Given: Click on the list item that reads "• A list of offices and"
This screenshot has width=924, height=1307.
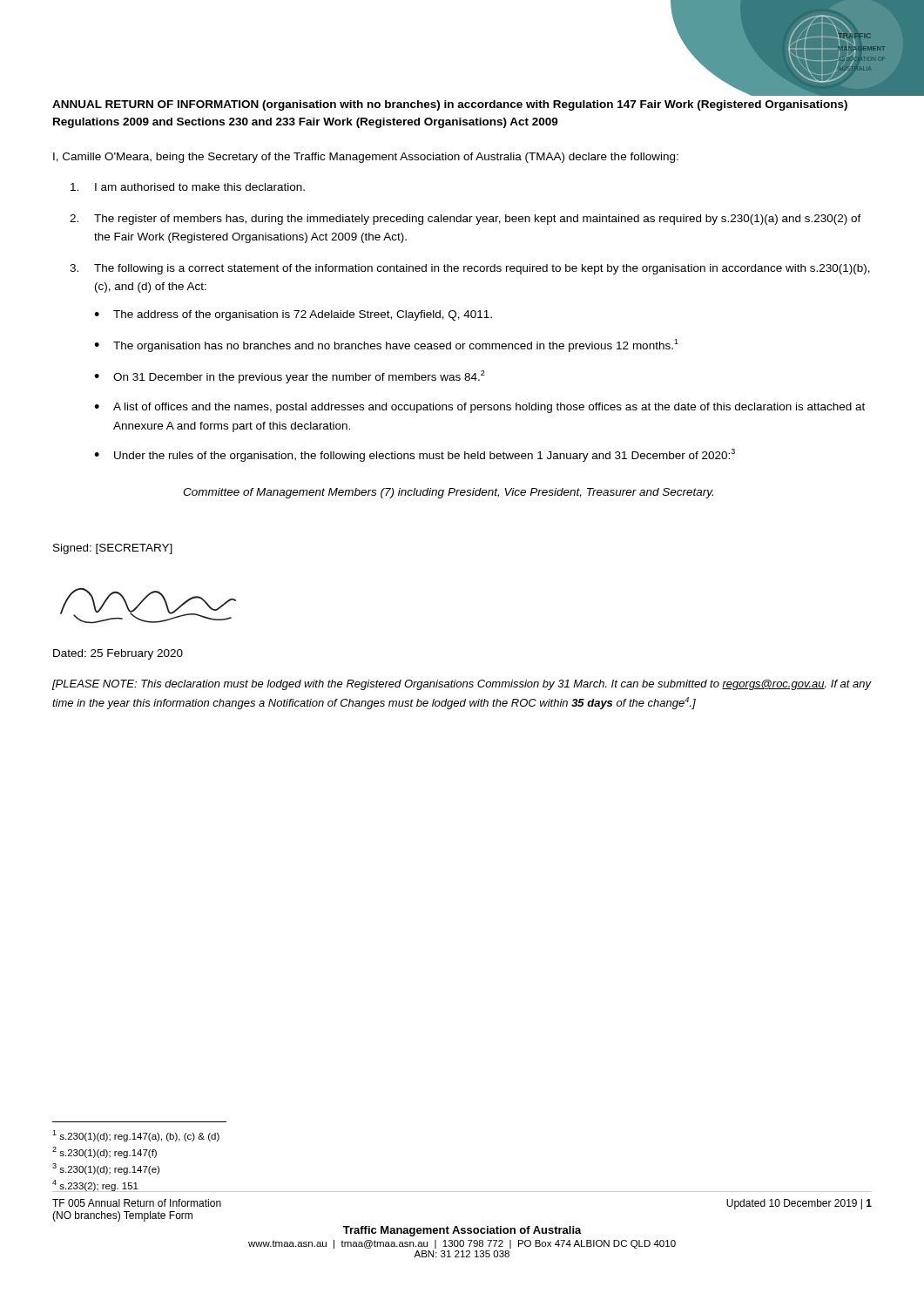Looking at the screenshot, I should pyautogui.click(x=483, y=416).
